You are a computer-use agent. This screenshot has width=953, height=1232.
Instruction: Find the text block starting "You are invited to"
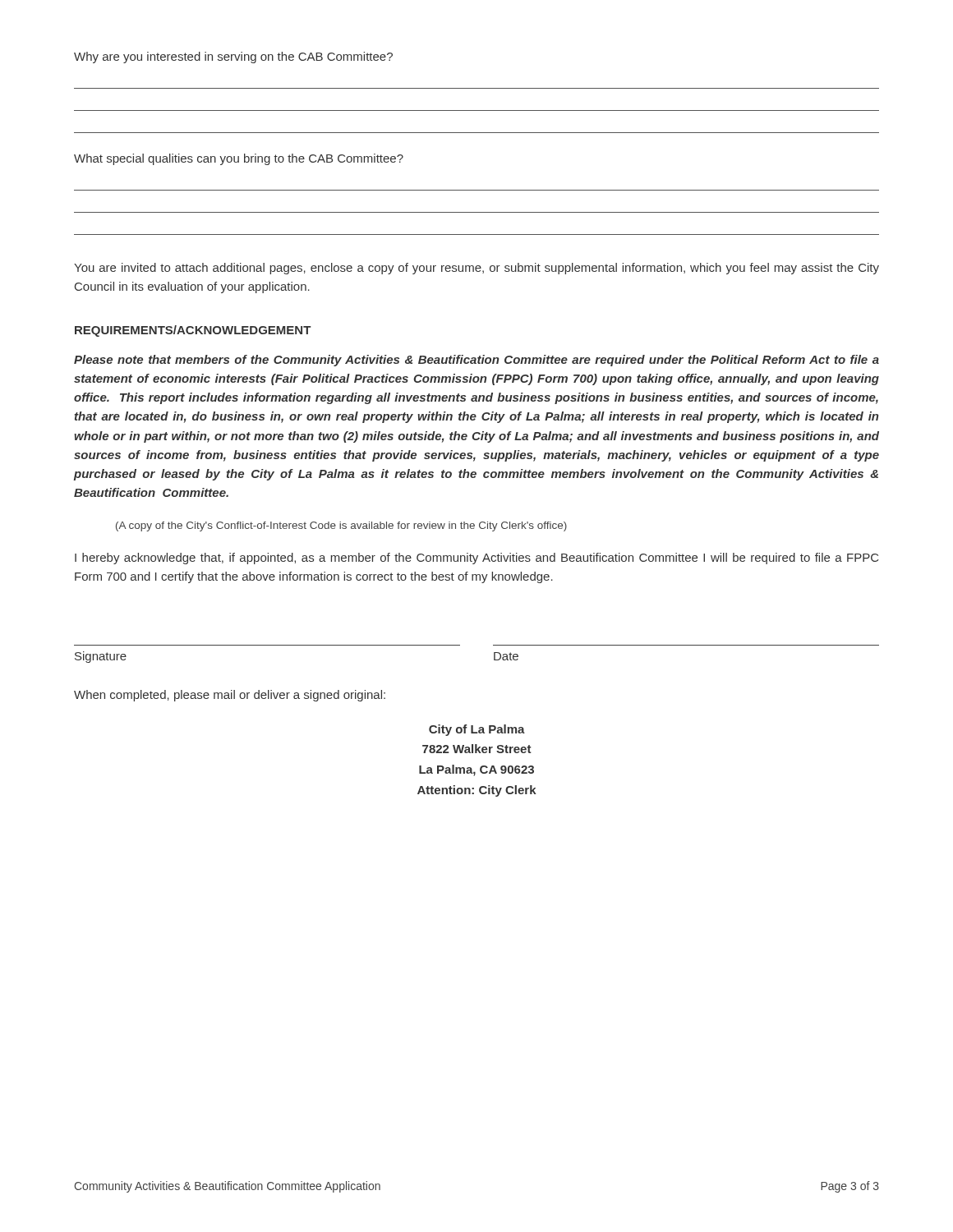tap(476, 277)
